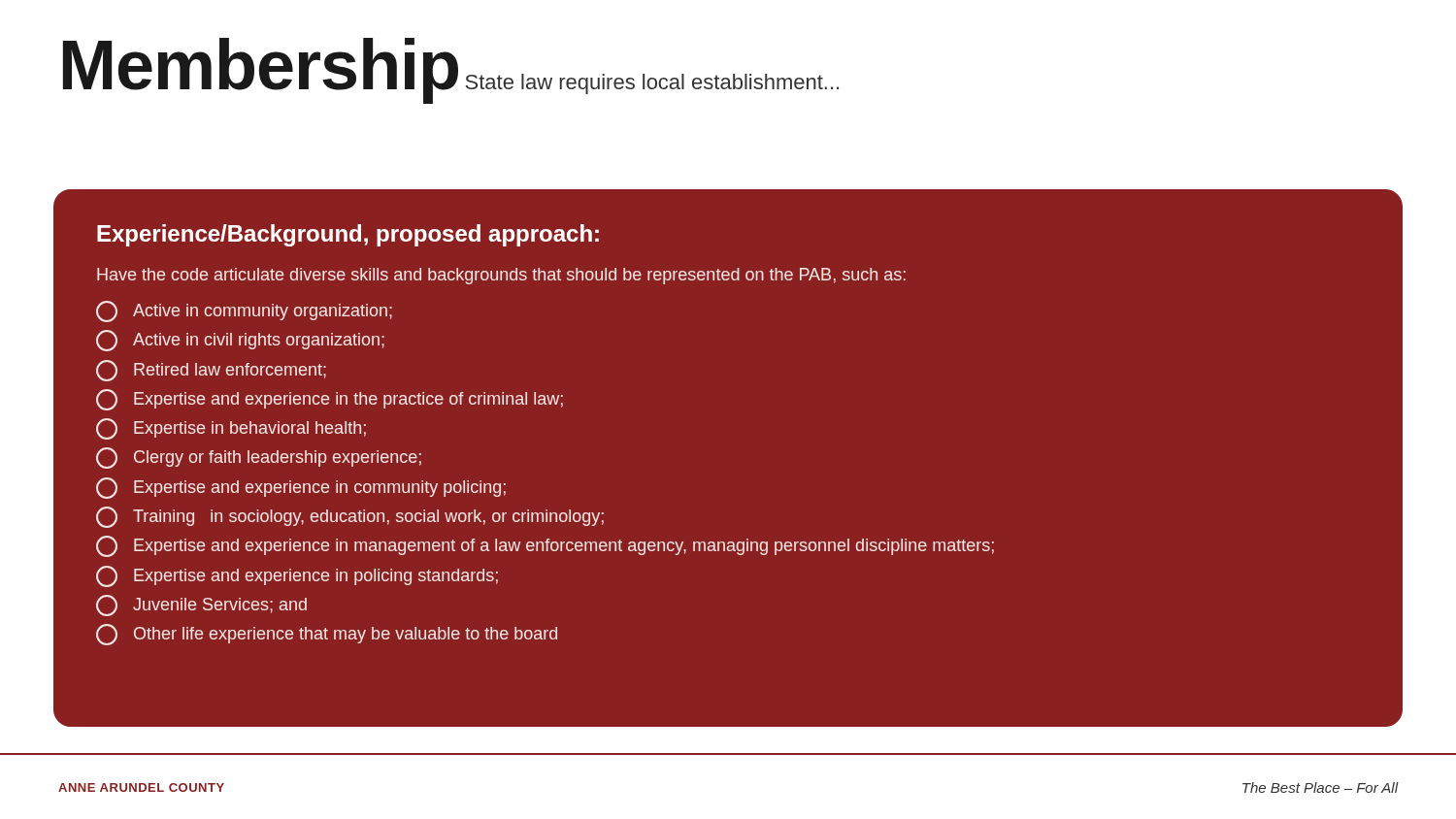Click where it says "Expertise in behavioral health;"
The width and height of the screenshot is (1456, 819).
pyautogui.click(x=232, y=428)
